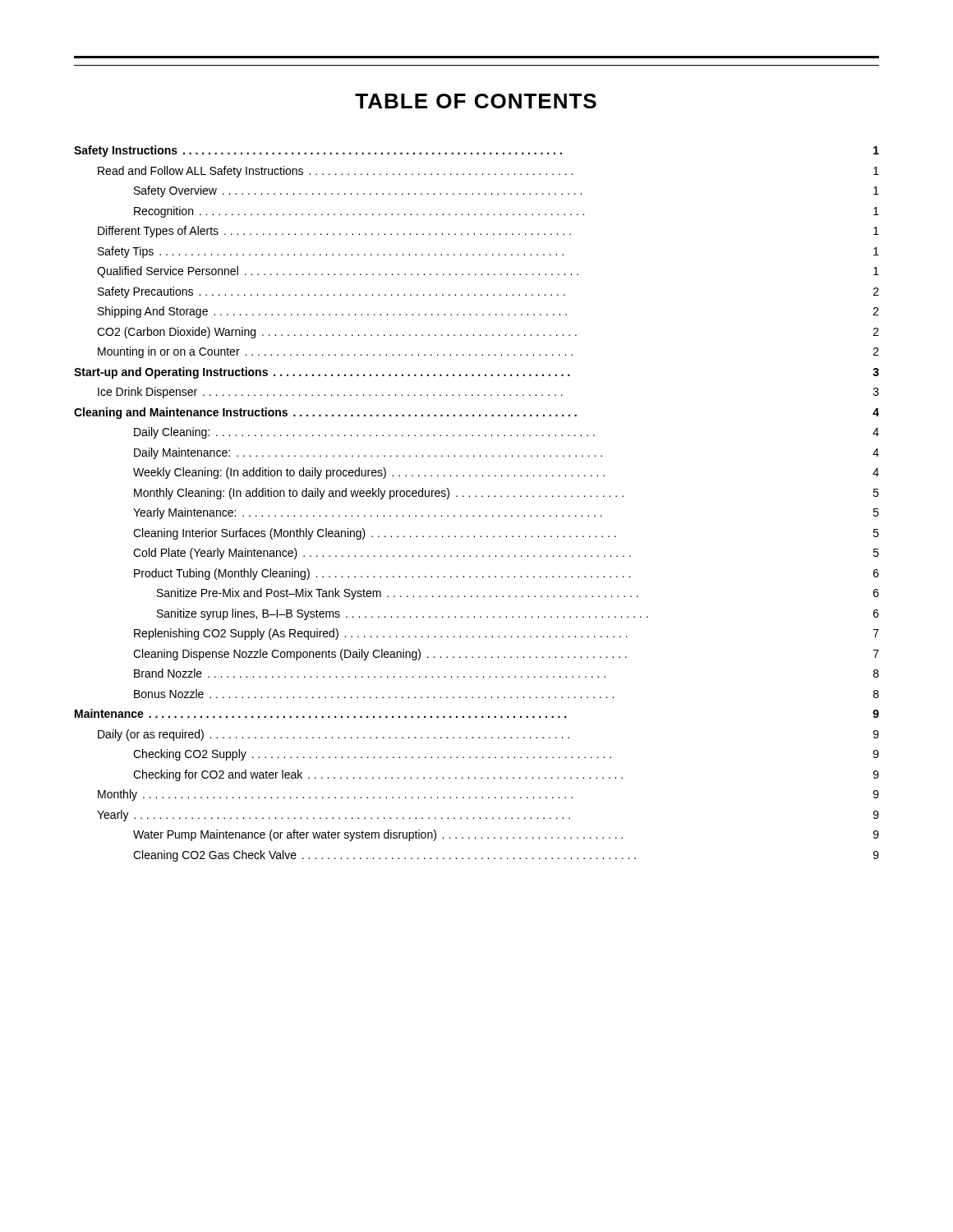Image resolution: width=953 pixels, height=1232 pixels.
Task: Click the passage that begins "Mounting in or on"
Action: pyautogui.click(x=488, y=352)
